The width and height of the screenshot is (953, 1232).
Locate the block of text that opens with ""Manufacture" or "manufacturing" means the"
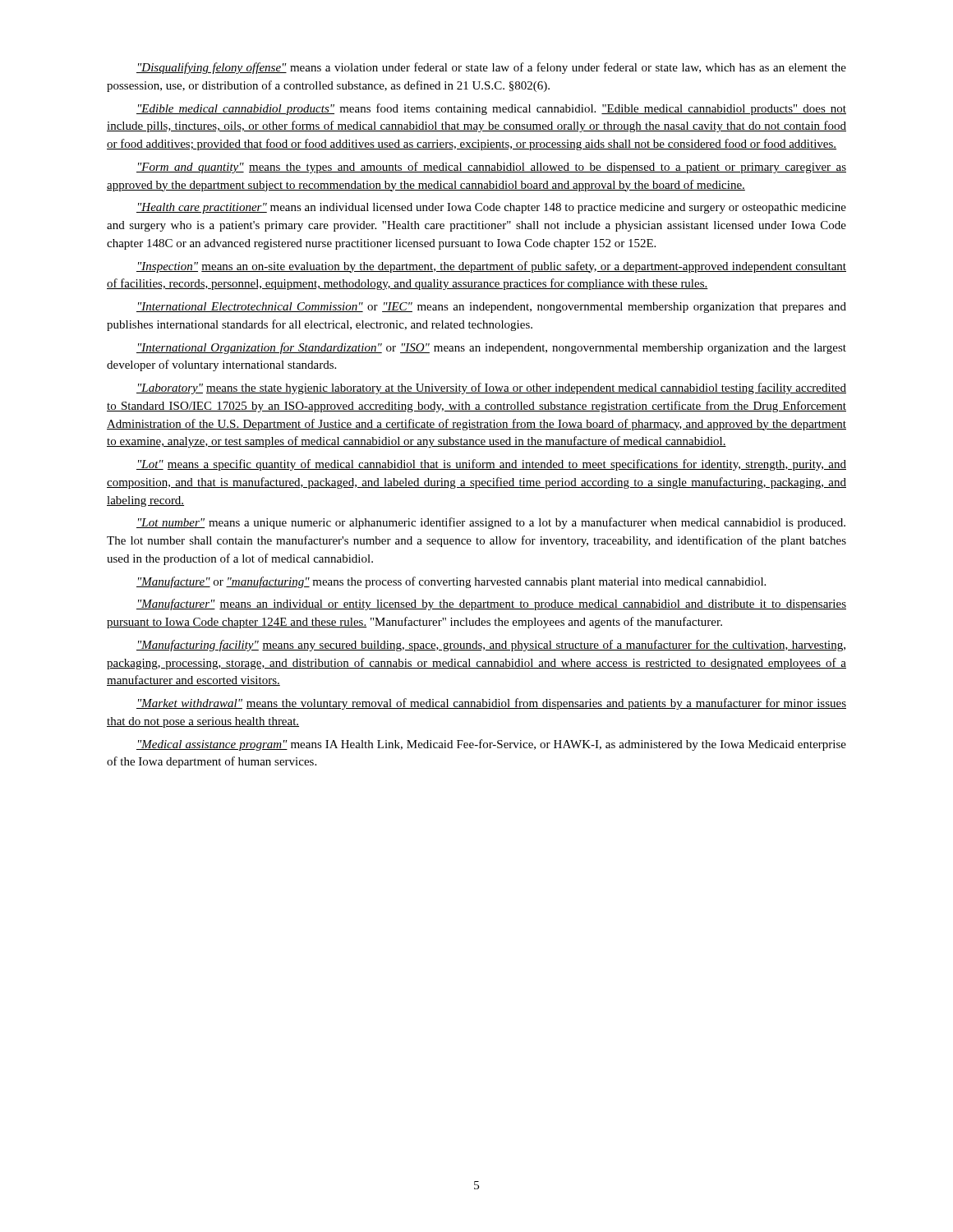452,581
